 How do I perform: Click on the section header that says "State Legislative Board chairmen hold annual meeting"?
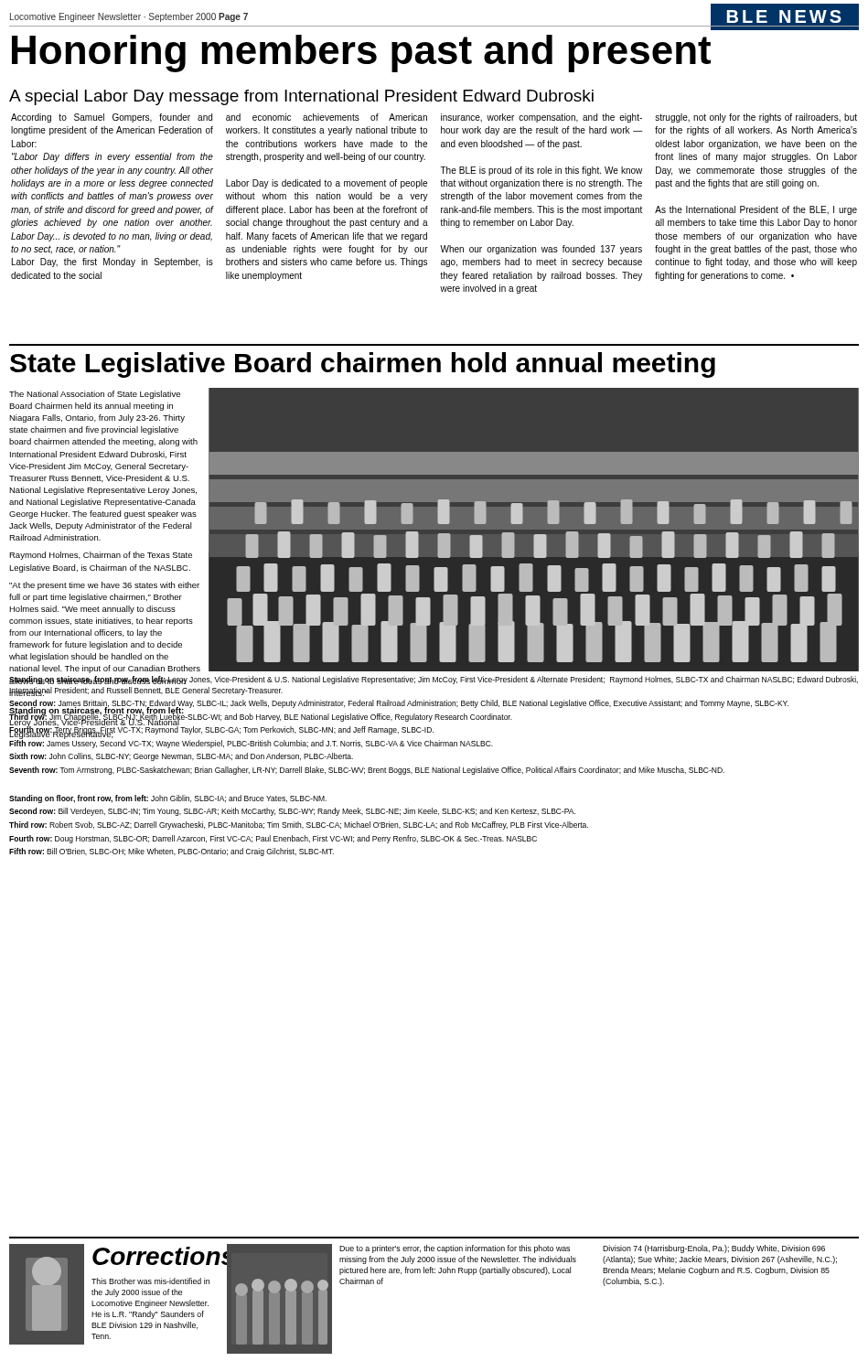click(363, 363)
